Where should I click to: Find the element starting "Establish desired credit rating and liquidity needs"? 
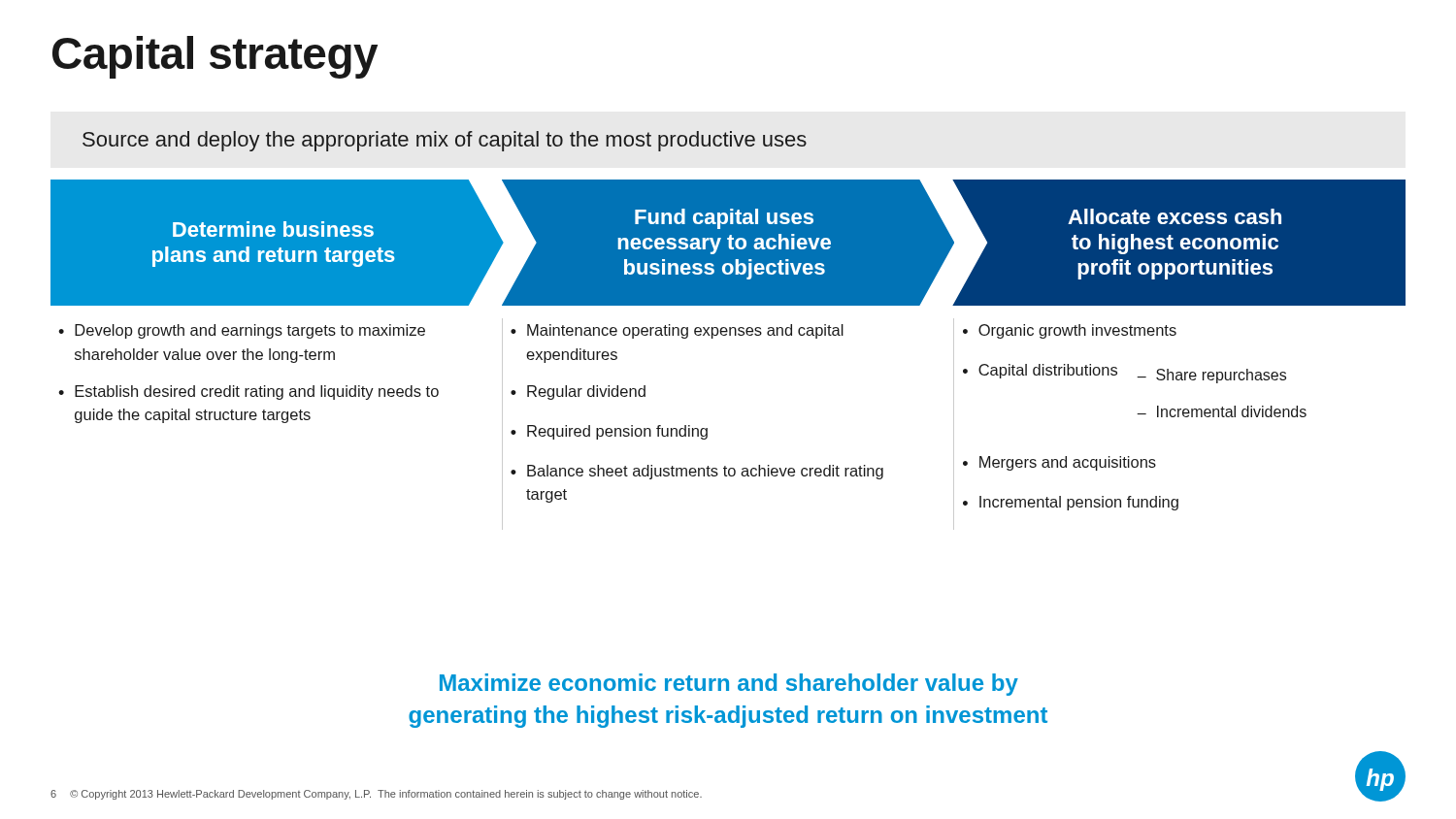click(257, 403)
